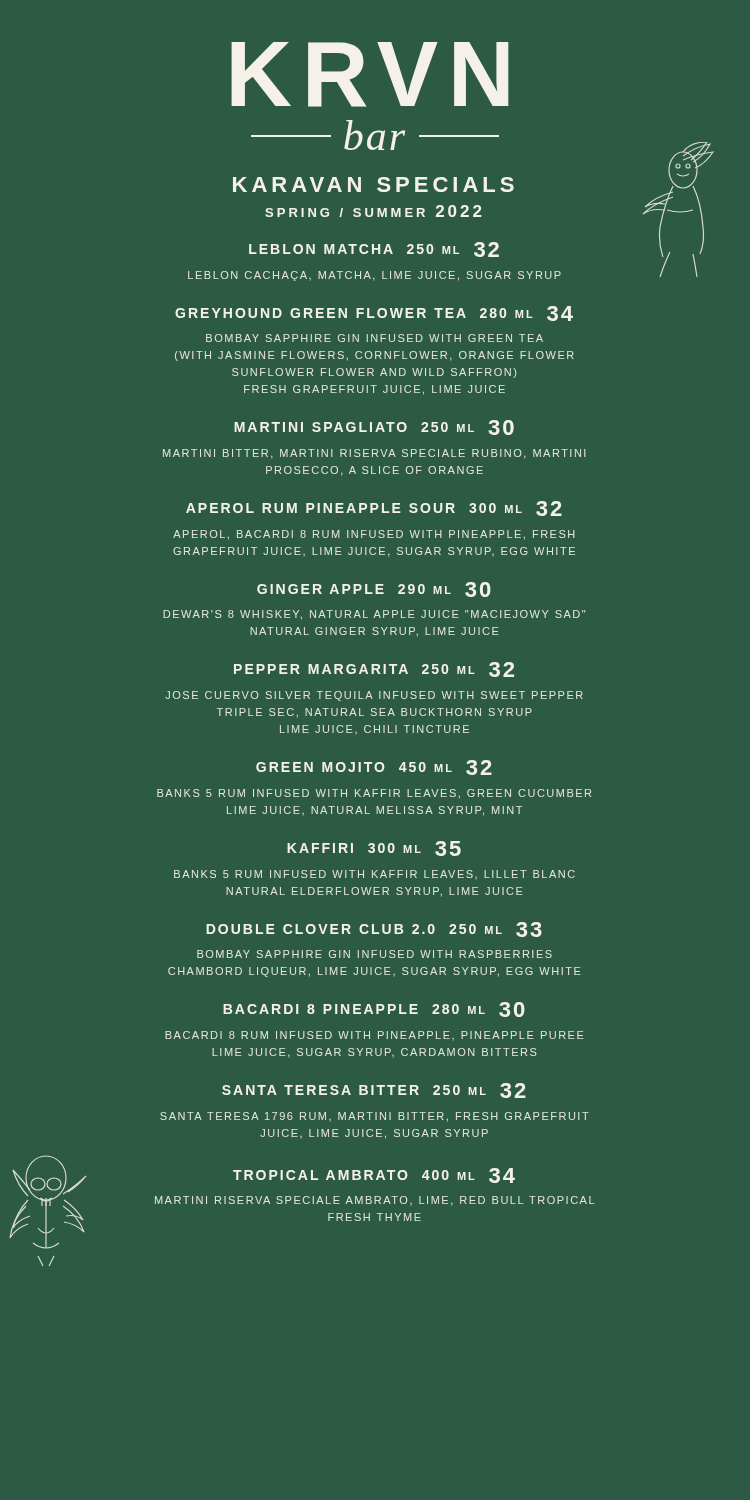Navigate to the text starting "LEBLON MATCHA 250 ML 32 LEBLON CACHAÇA, MATCHA,"
Screen dimensions: 1500x750
[x=375, y=260]
